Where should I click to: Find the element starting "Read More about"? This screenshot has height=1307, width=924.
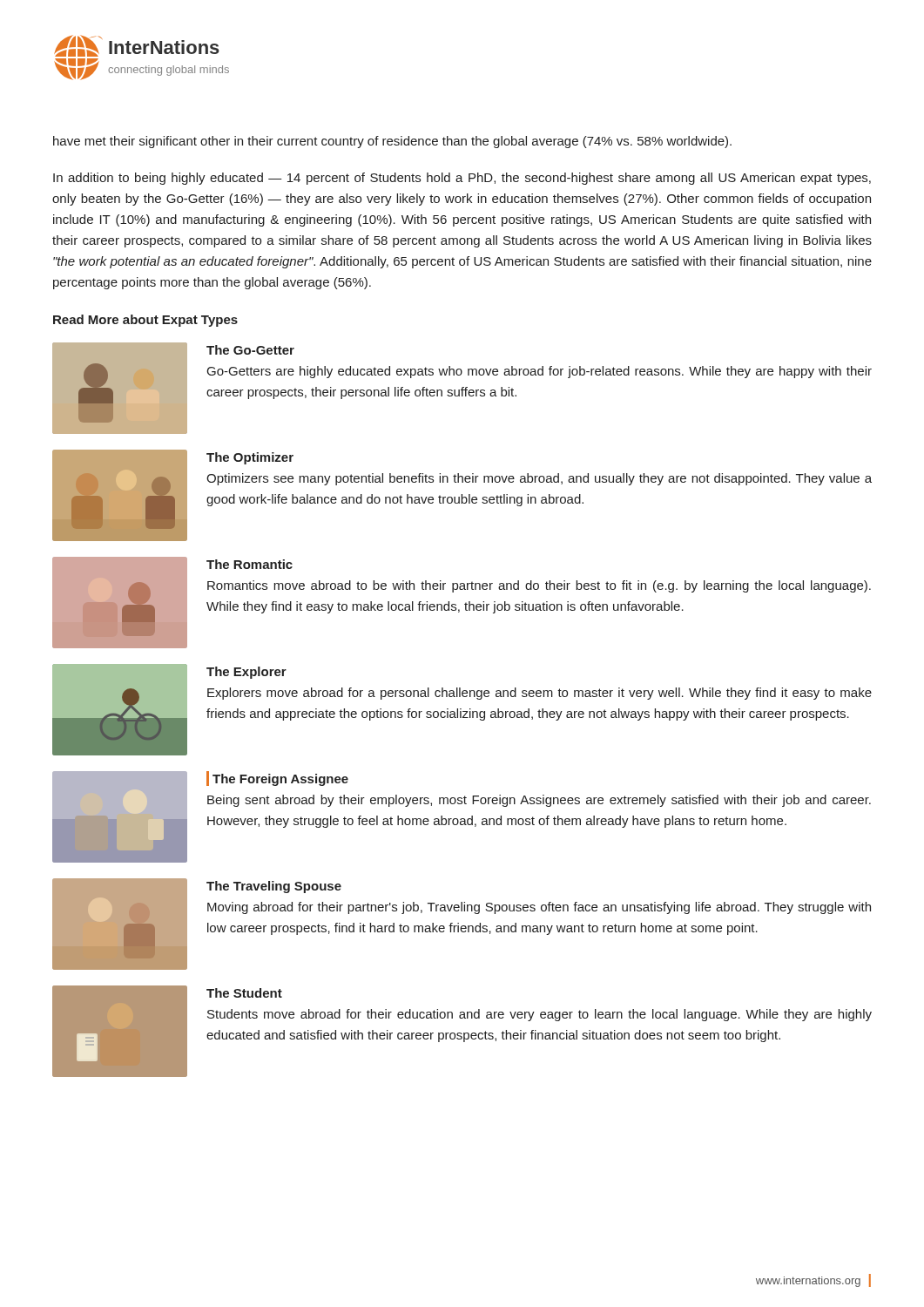click(x=145, y=319)
